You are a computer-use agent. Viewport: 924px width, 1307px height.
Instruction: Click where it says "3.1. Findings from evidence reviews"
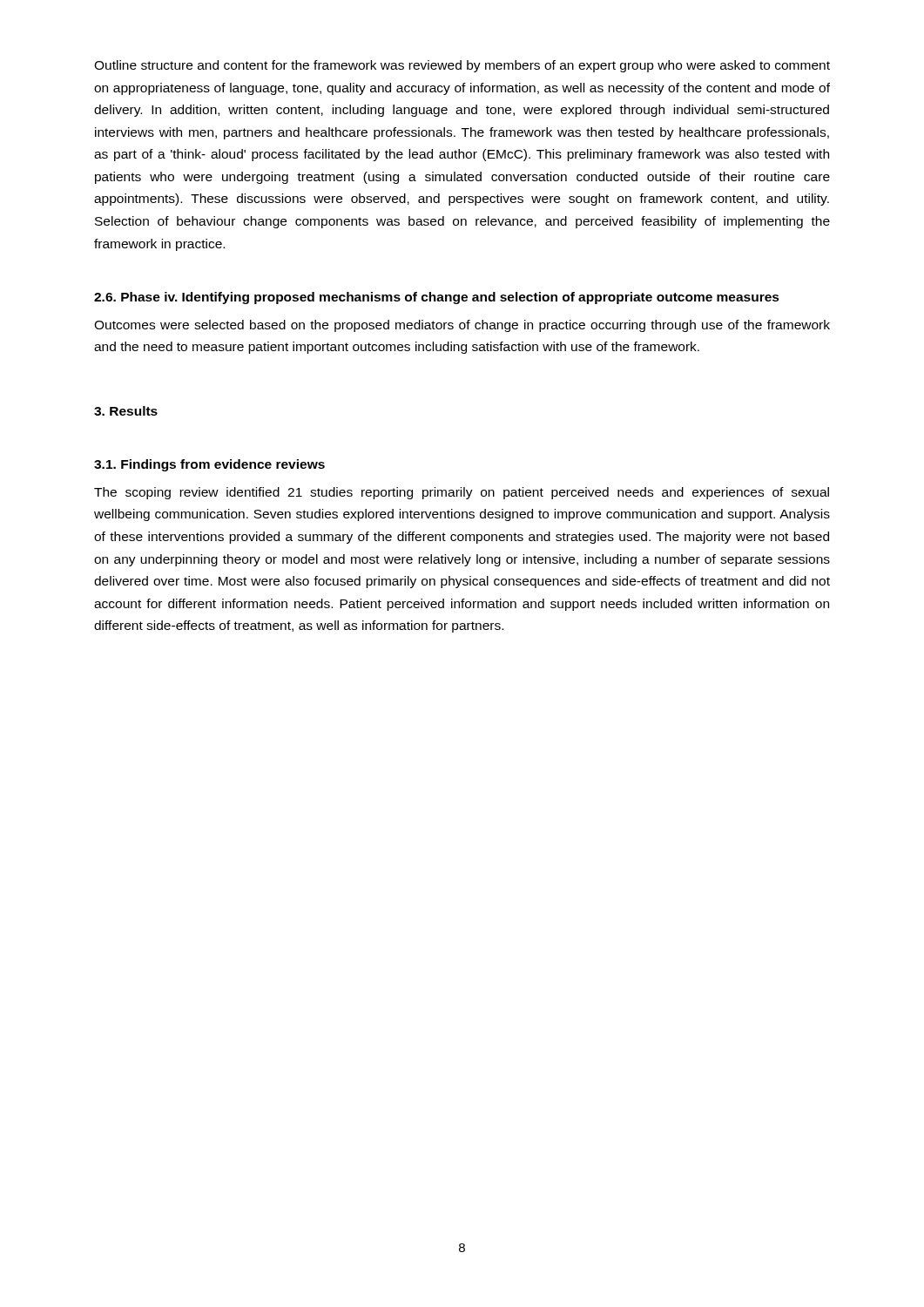coord(209,465)
